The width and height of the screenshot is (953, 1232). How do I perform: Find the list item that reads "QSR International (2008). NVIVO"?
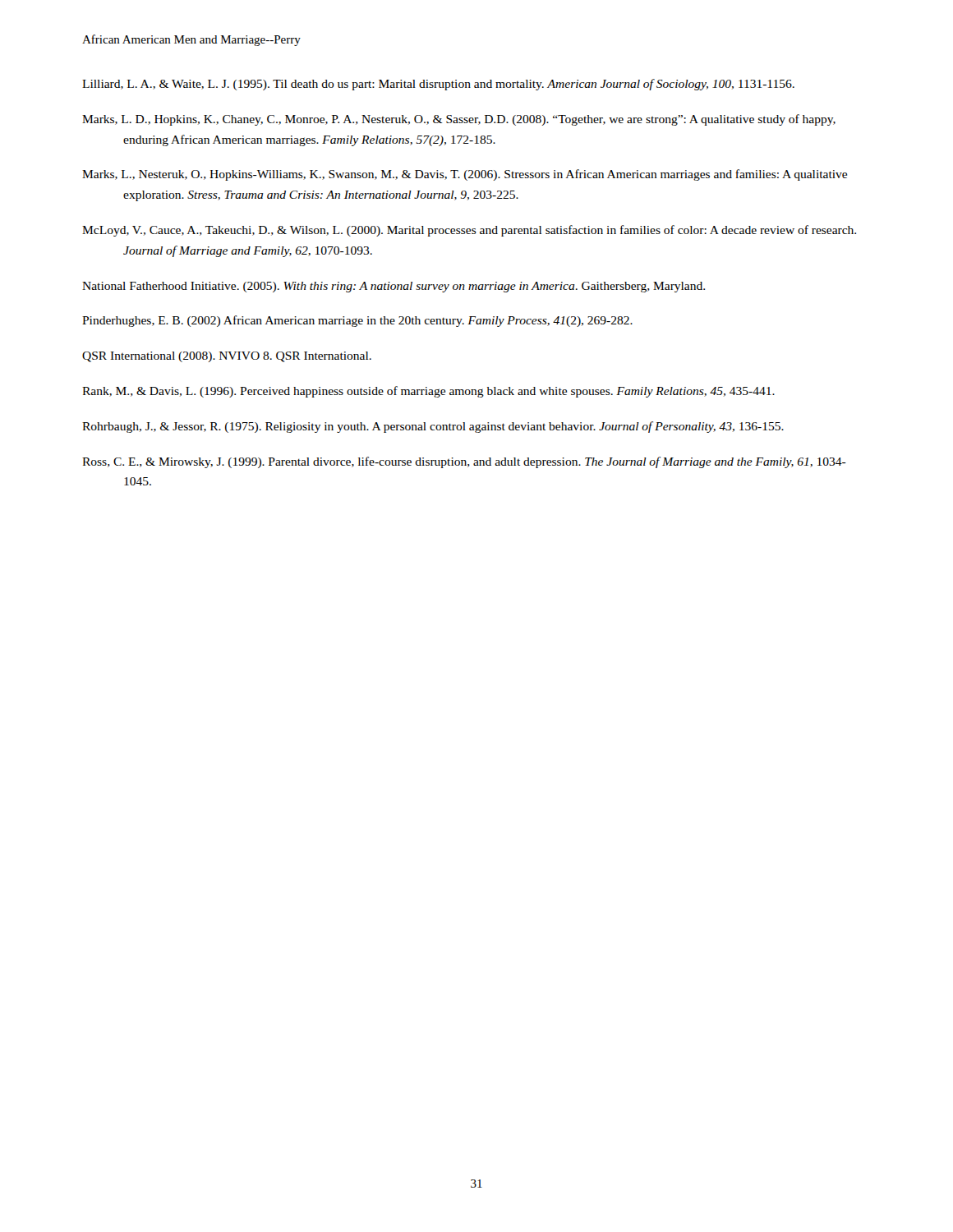pyautogui.click(x=227, y=355)
